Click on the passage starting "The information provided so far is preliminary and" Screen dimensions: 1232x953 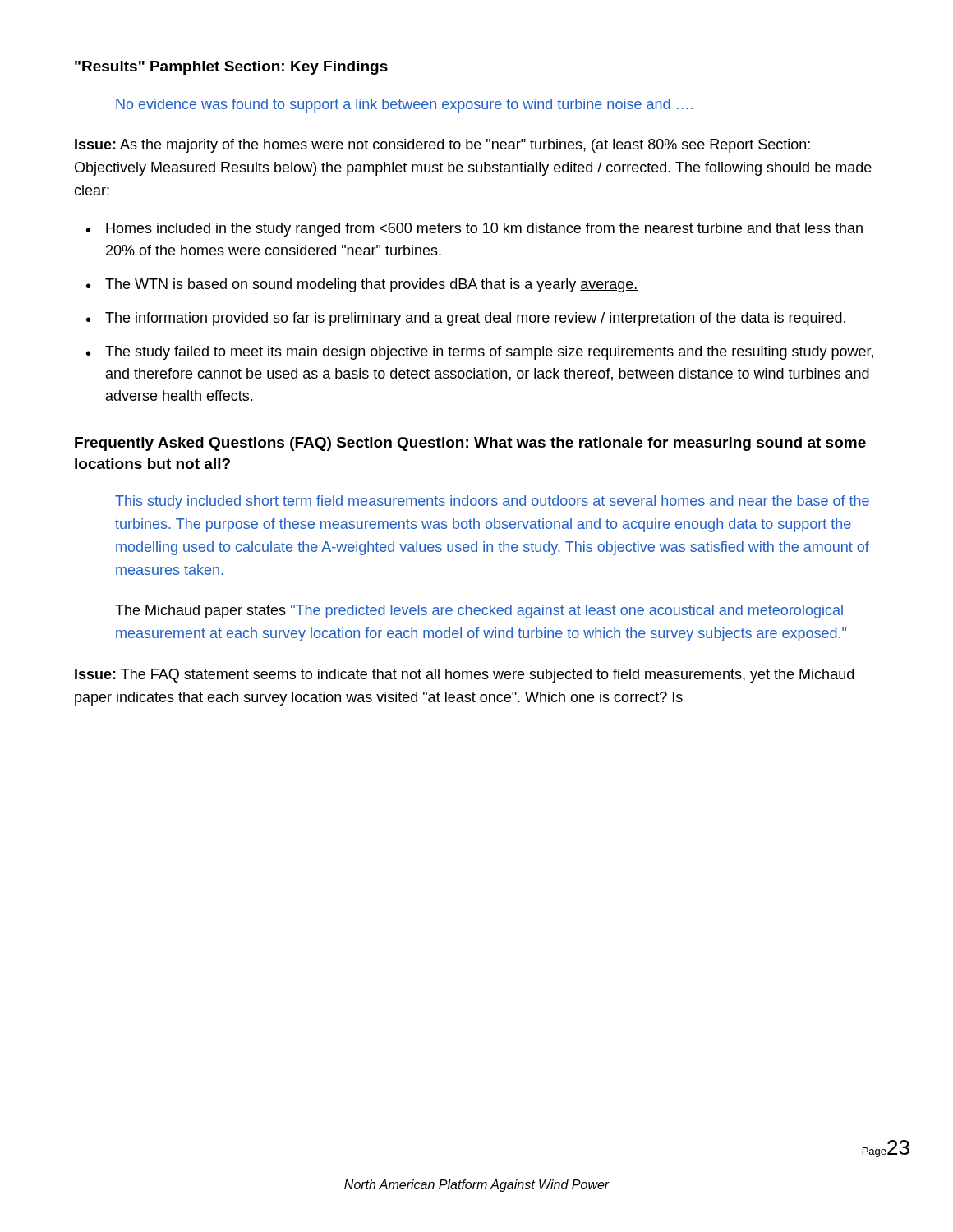(476, 318)
